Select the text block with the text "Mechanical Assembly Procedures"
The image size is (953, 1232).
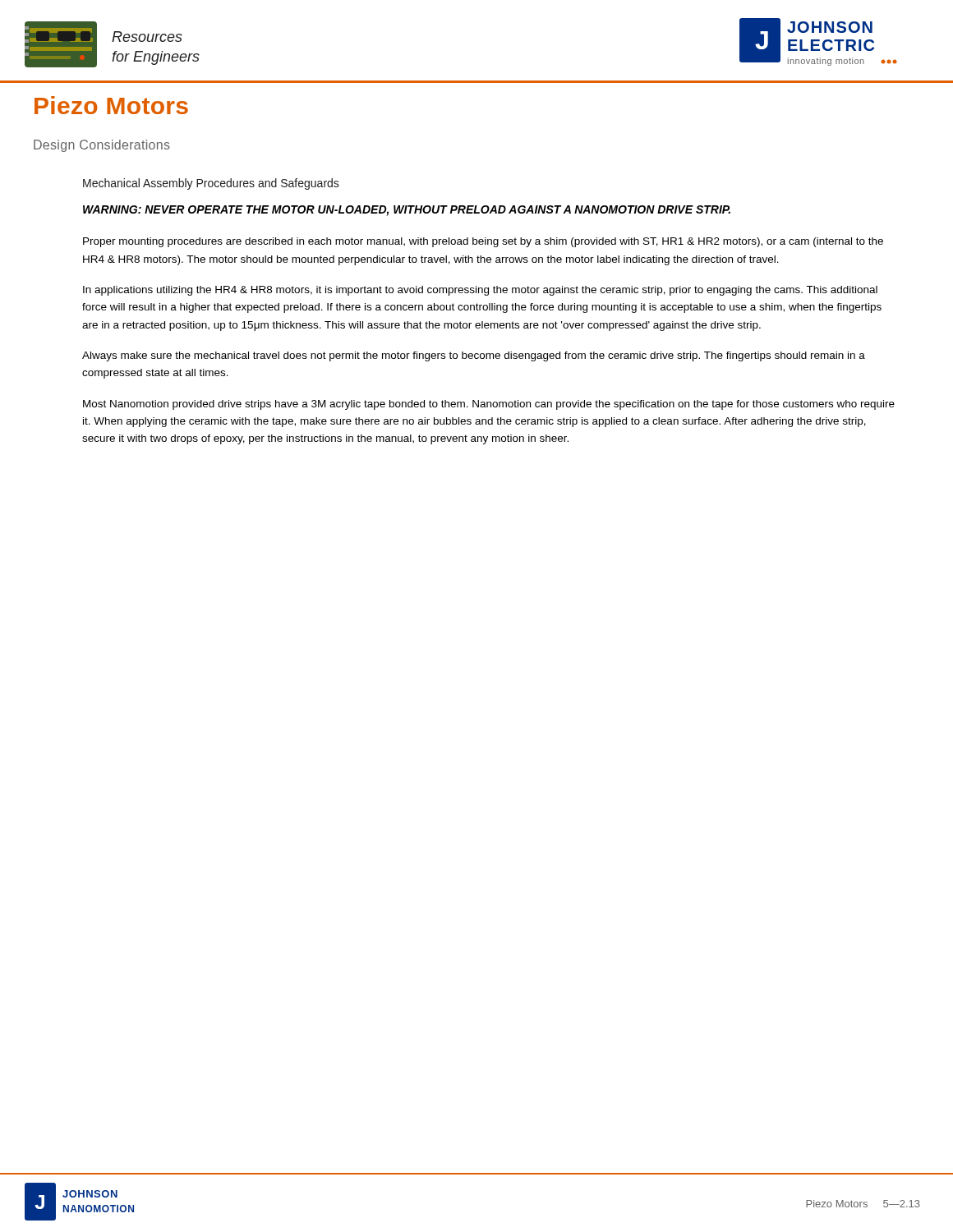pos(211,183)
